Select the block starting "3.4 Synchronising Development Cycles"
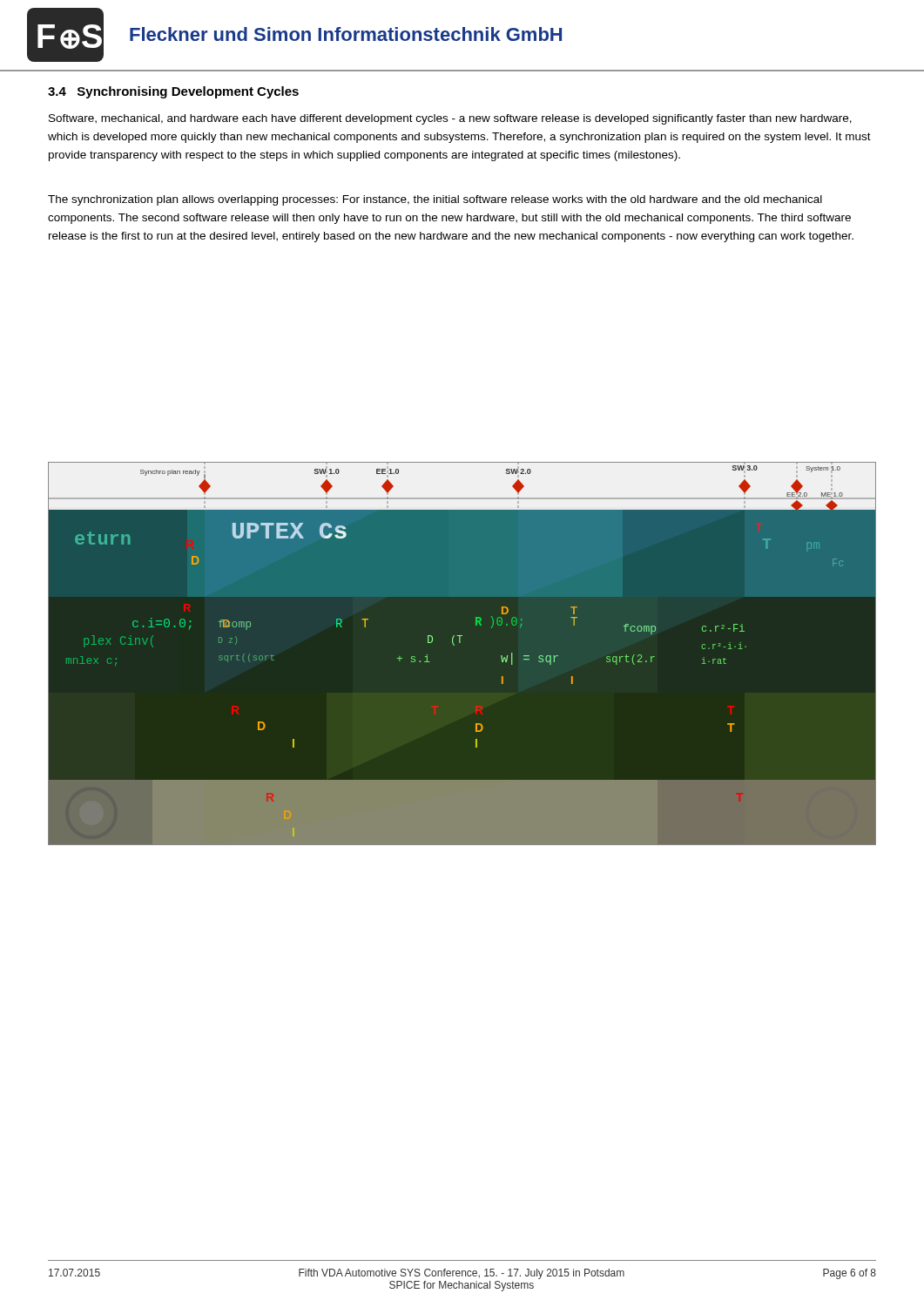 point(173,91)
